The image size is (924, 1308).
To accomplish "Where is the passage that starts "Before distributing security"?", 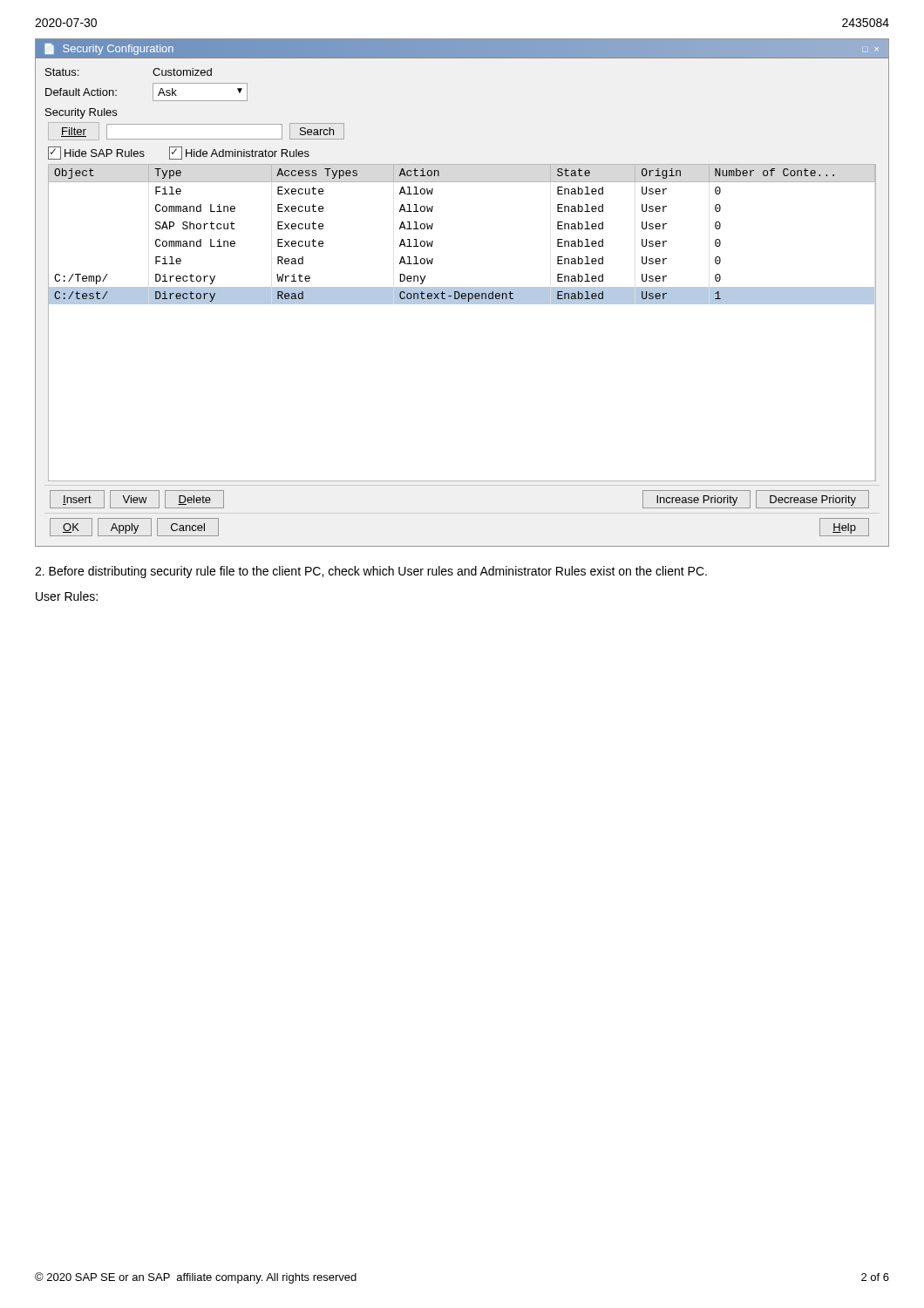I will pyautogui.click(x=371, y=571).
